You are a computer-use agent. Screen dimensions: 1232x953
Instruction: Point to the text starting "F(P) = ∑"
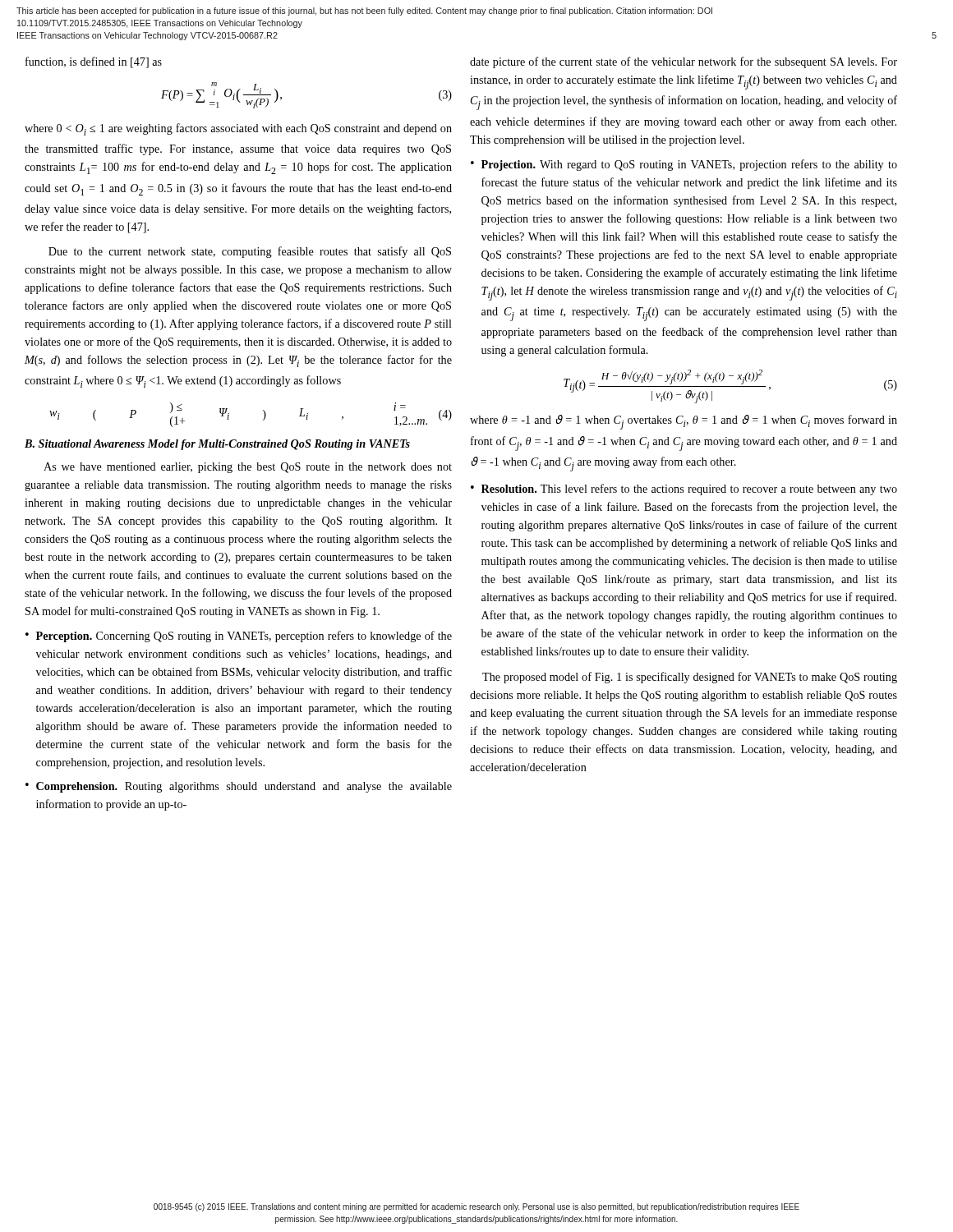click(238, 95)
